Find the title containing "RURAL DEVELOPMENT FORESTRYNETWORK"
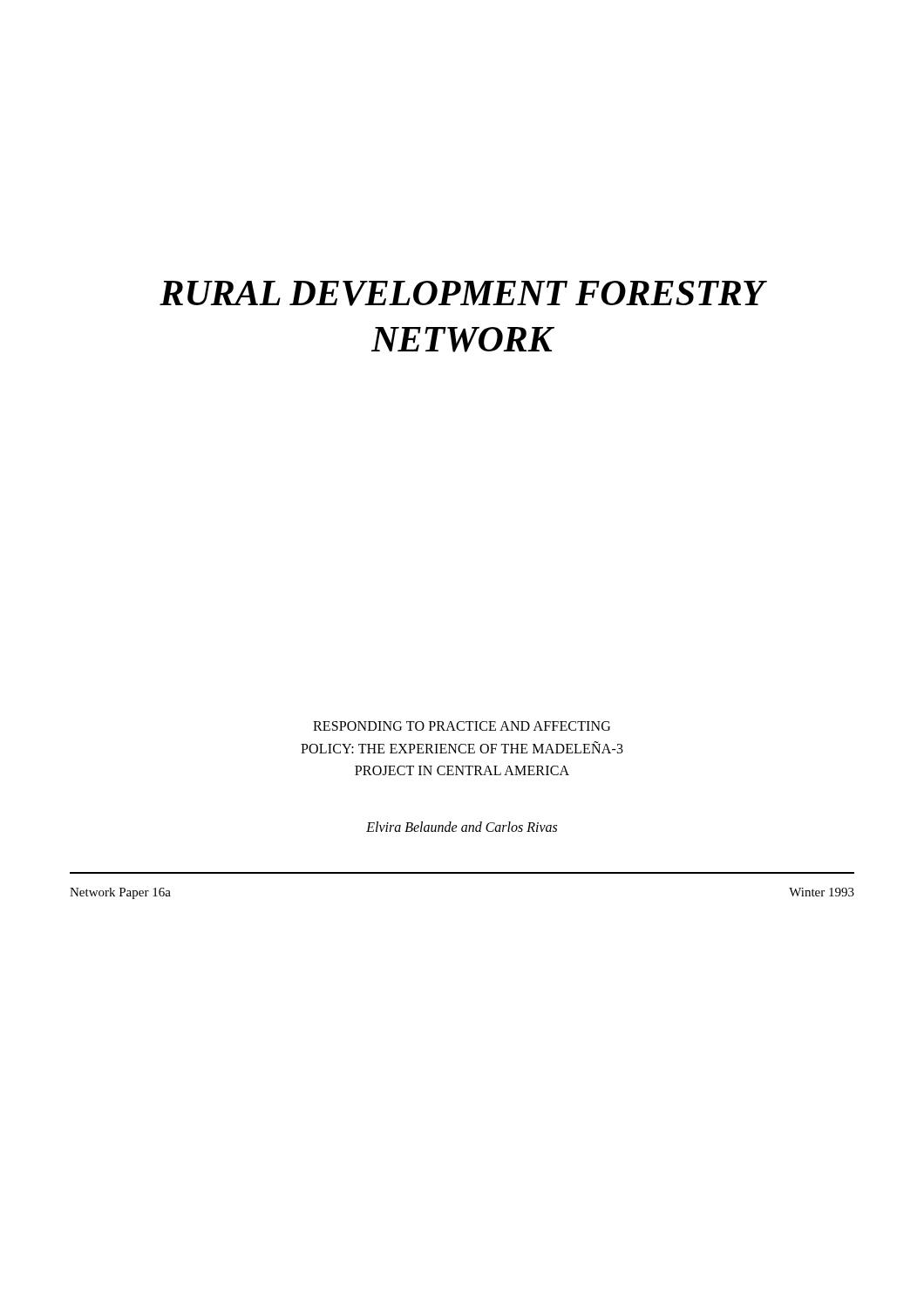The image size is (924, 1308). click(x=462, y=316)
